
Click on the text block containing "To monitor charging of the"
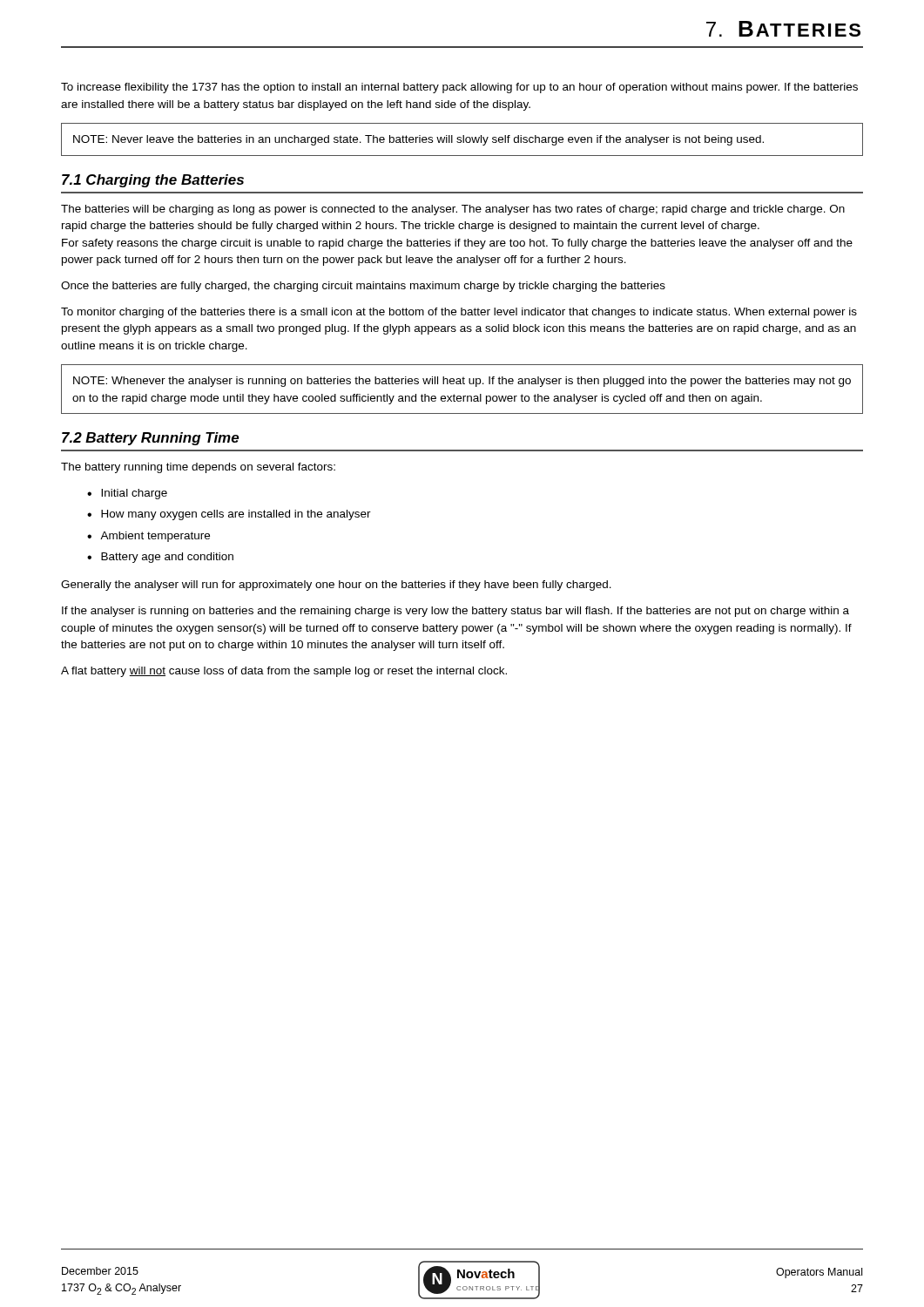(x=459, y=328)
